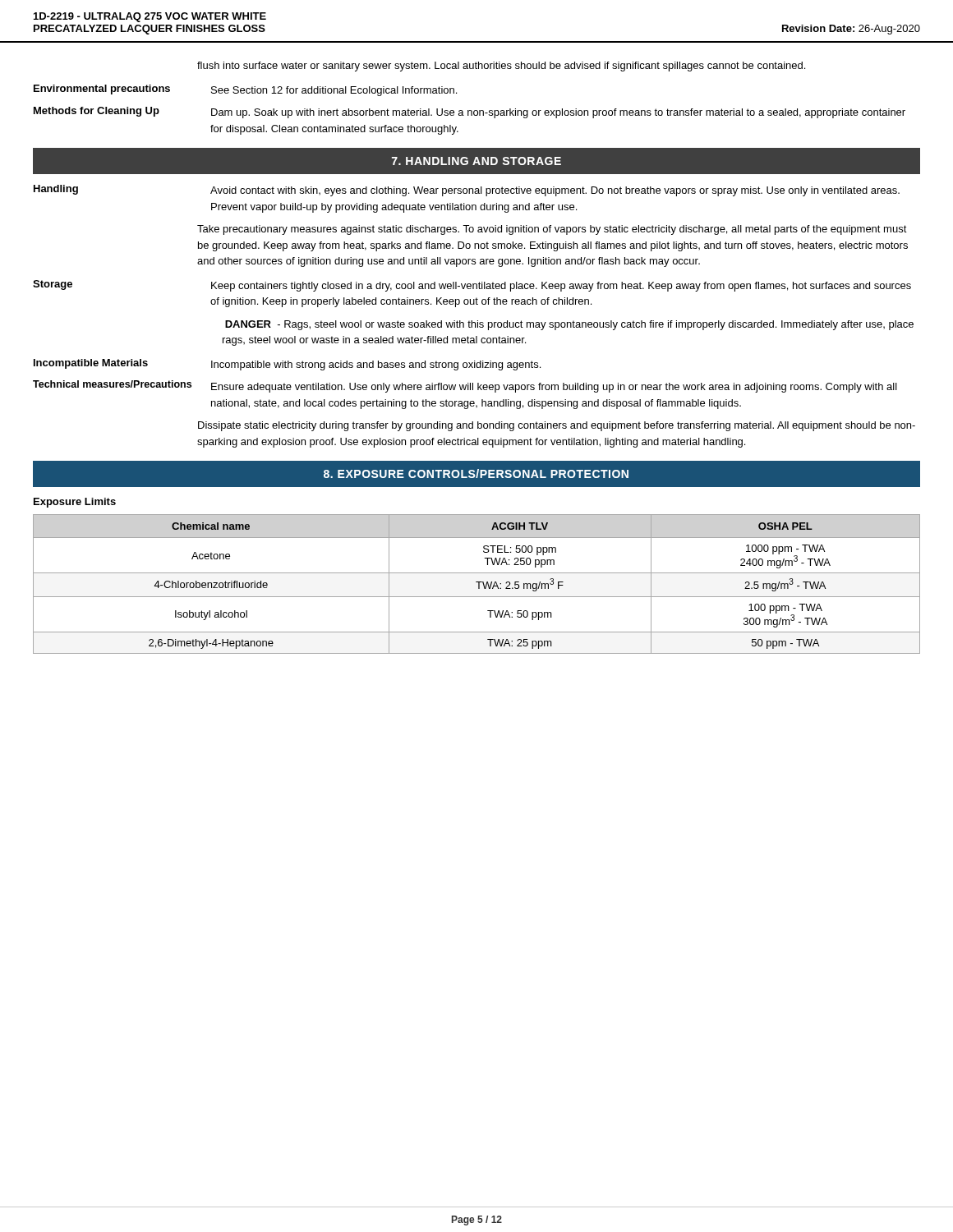Screen dimensions: 1232x953
Task: Find the element starting "Incompatible Materials Incompatible with"
Action: [476, 364]
